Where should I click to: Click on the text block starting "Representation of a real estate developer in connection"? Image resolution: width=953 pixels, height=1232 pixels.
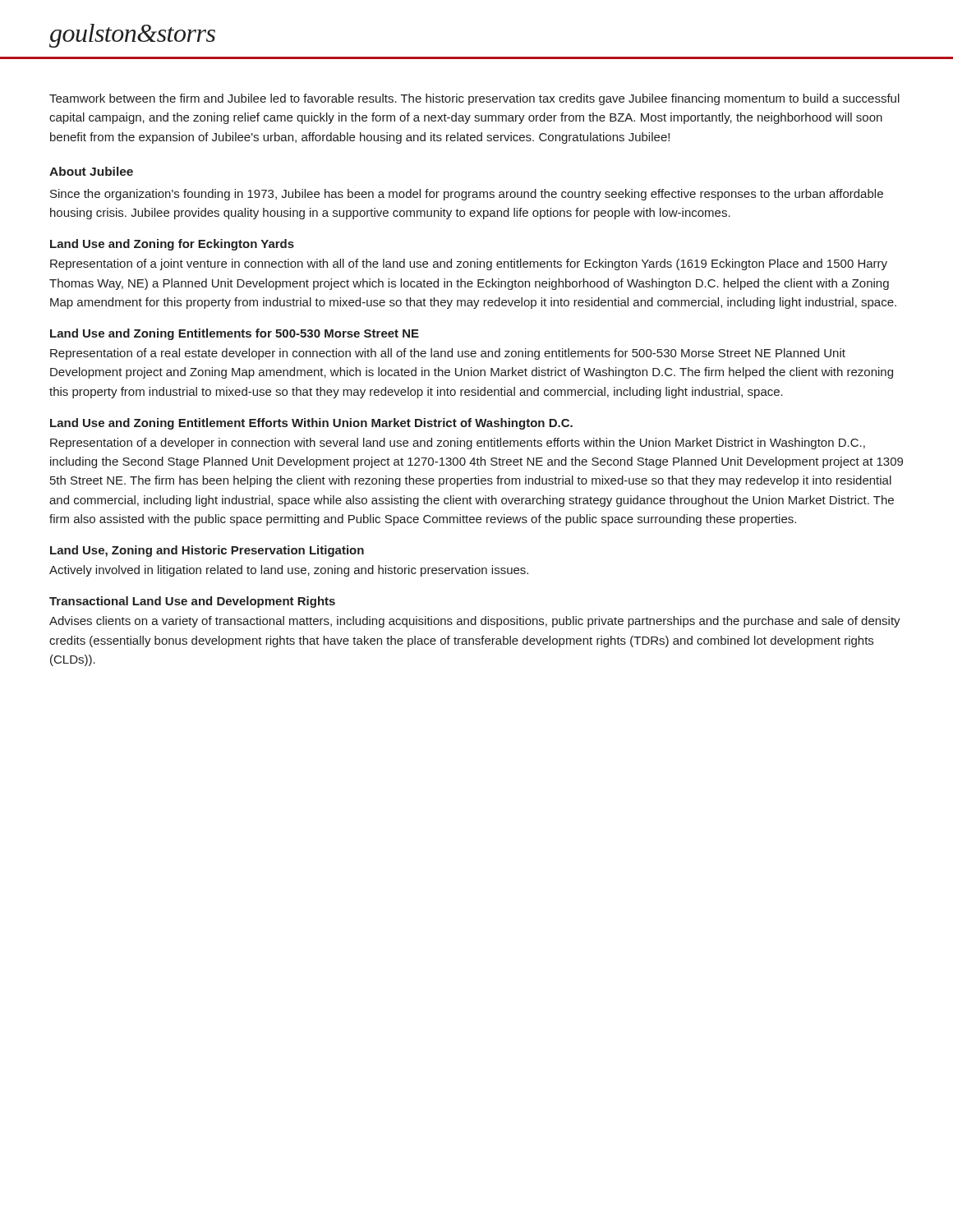(x=472, y=372)
